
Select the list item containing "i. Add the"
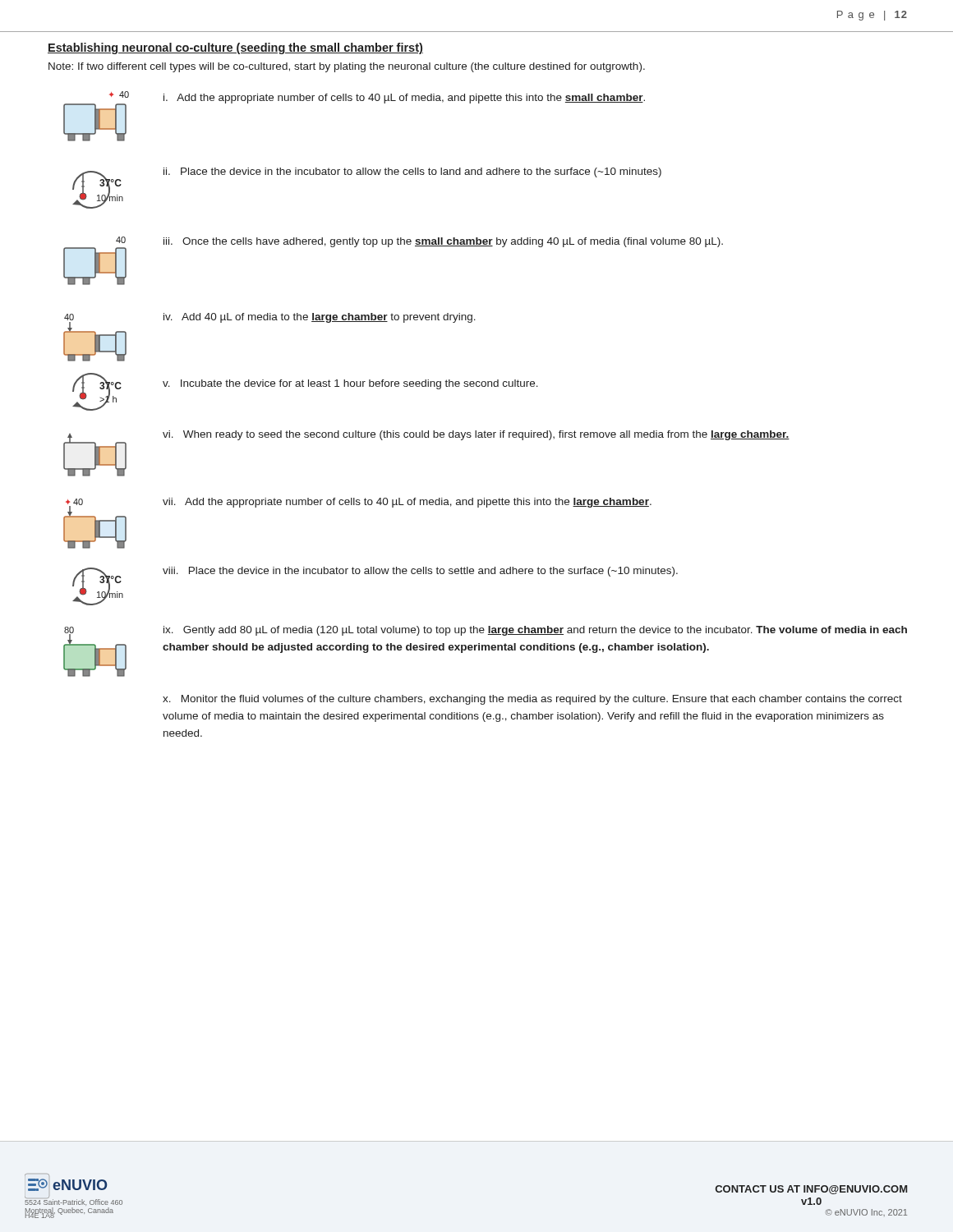(x=404, y=98)
